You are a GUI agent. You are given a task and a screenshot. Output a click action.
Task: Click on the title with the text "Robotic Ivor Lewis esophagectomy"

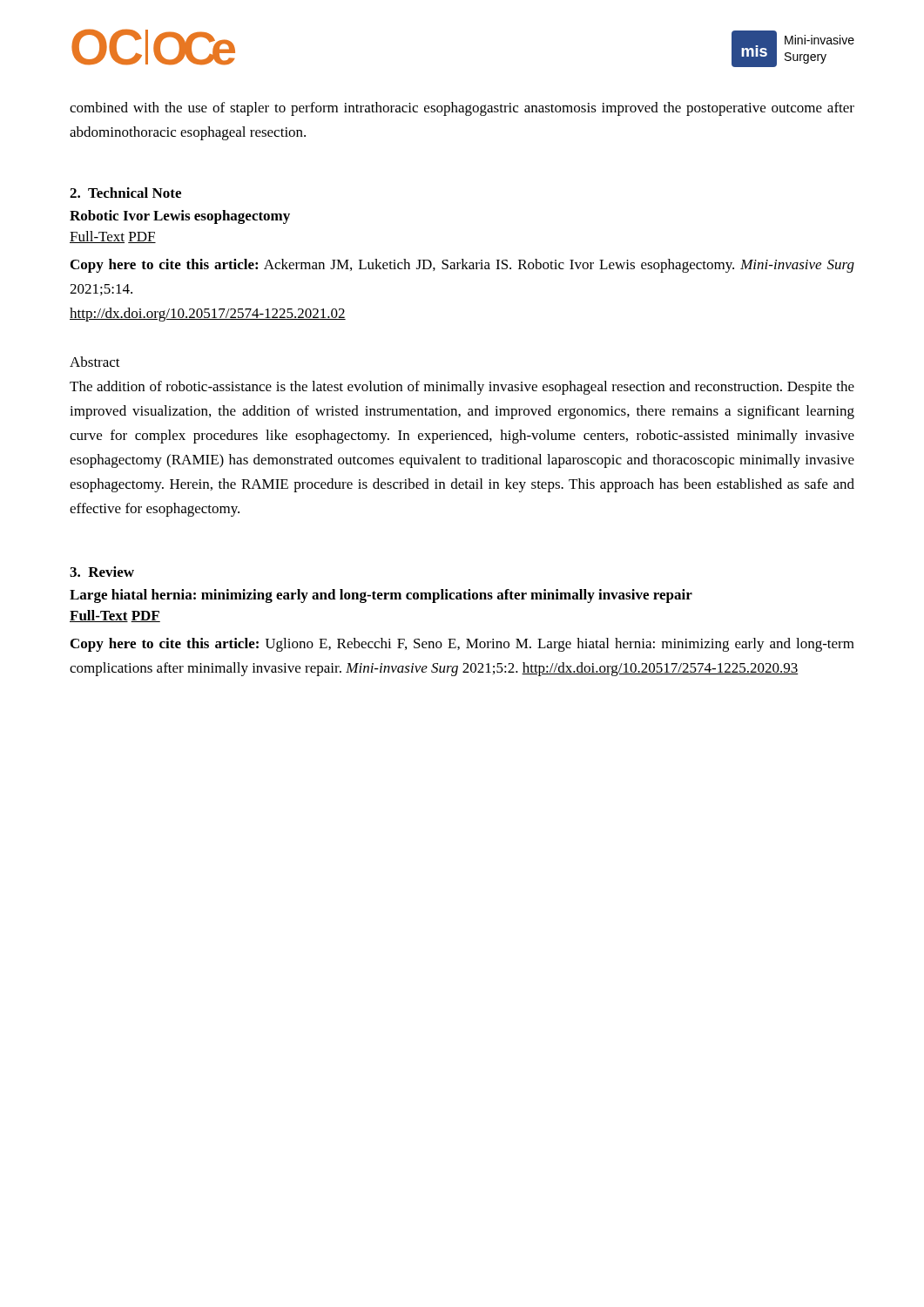180,216
